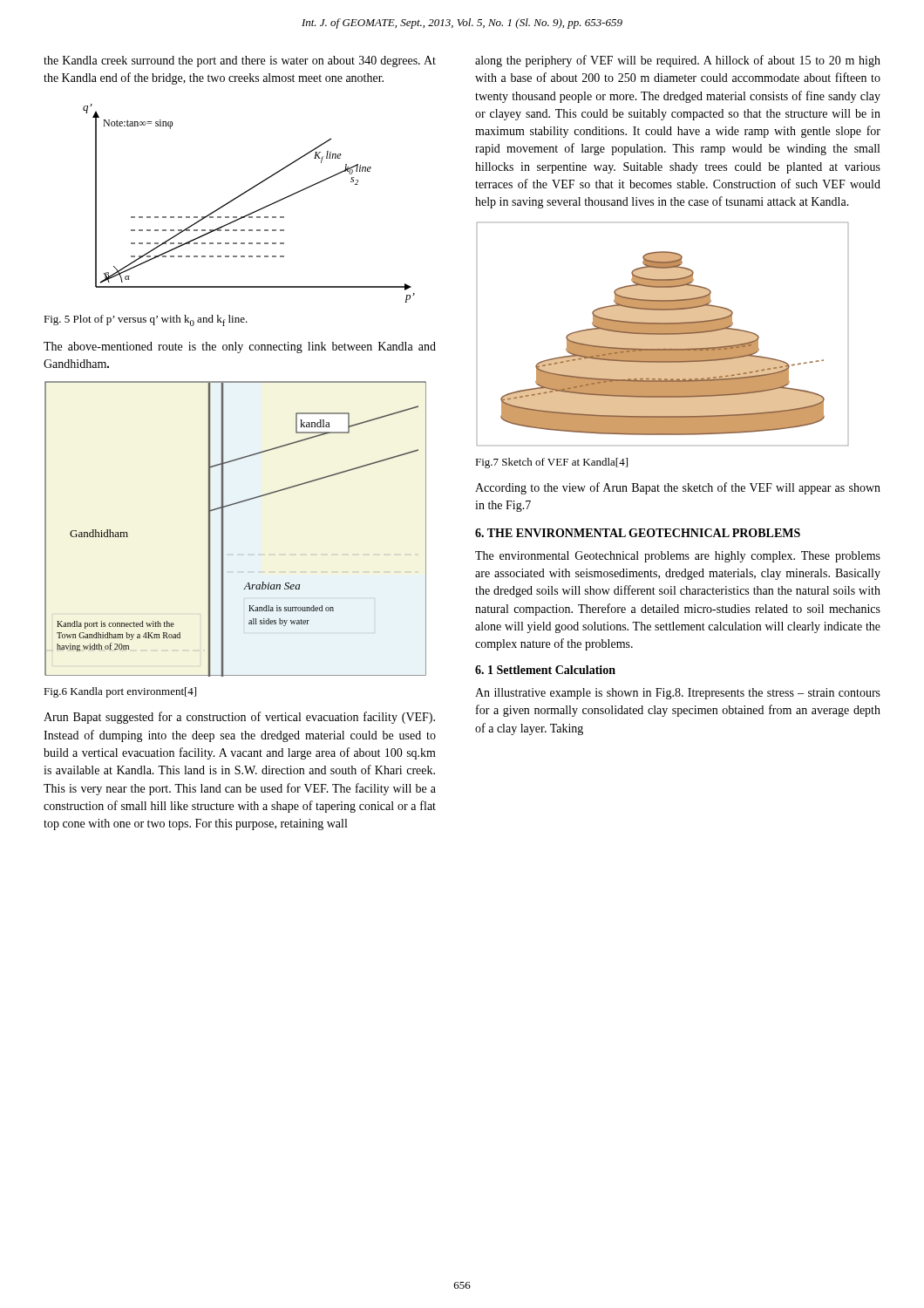Click on the map

[x=240, y=531]
